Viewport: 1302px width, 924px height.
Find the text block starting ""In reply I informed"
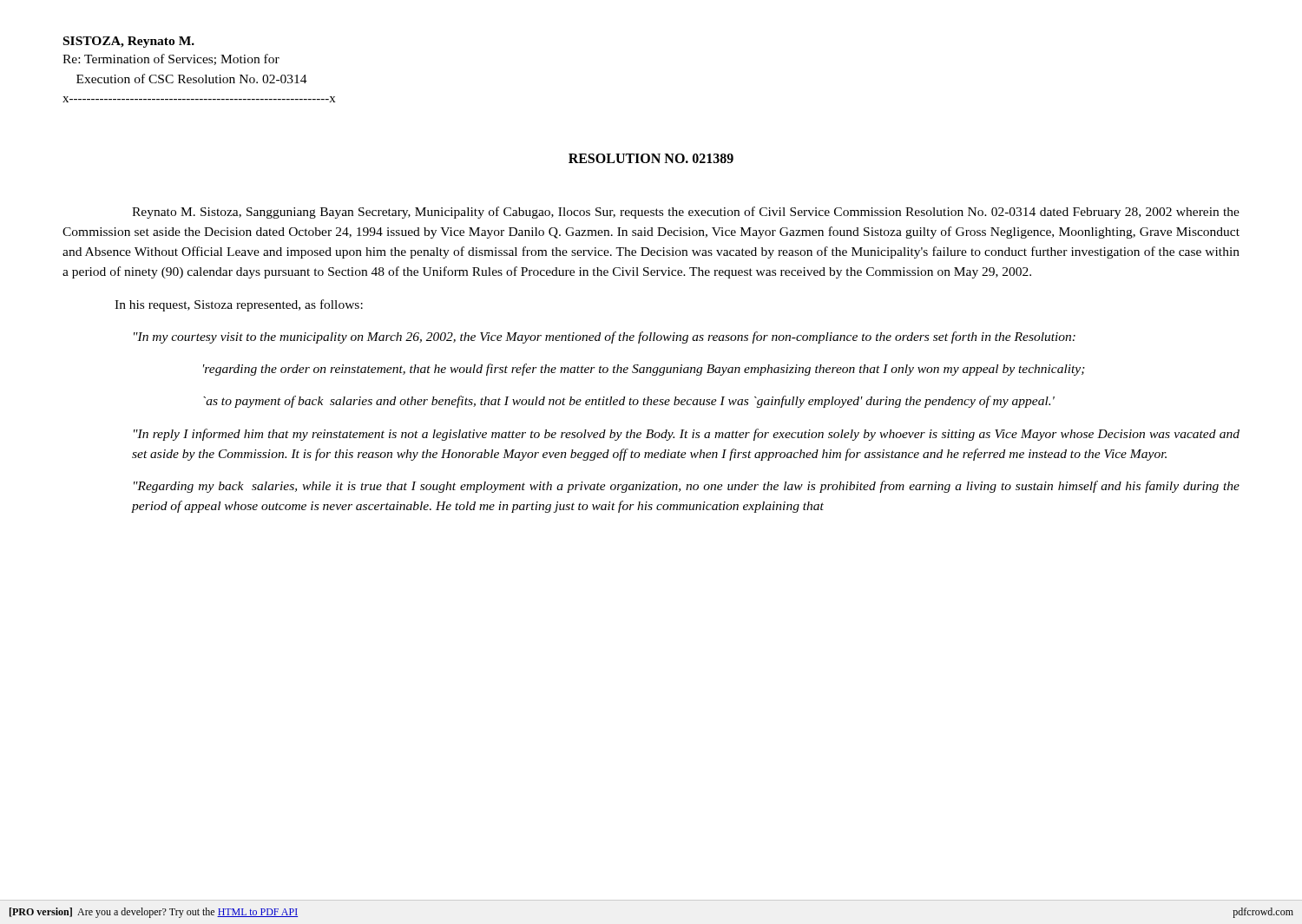point(686,443)
